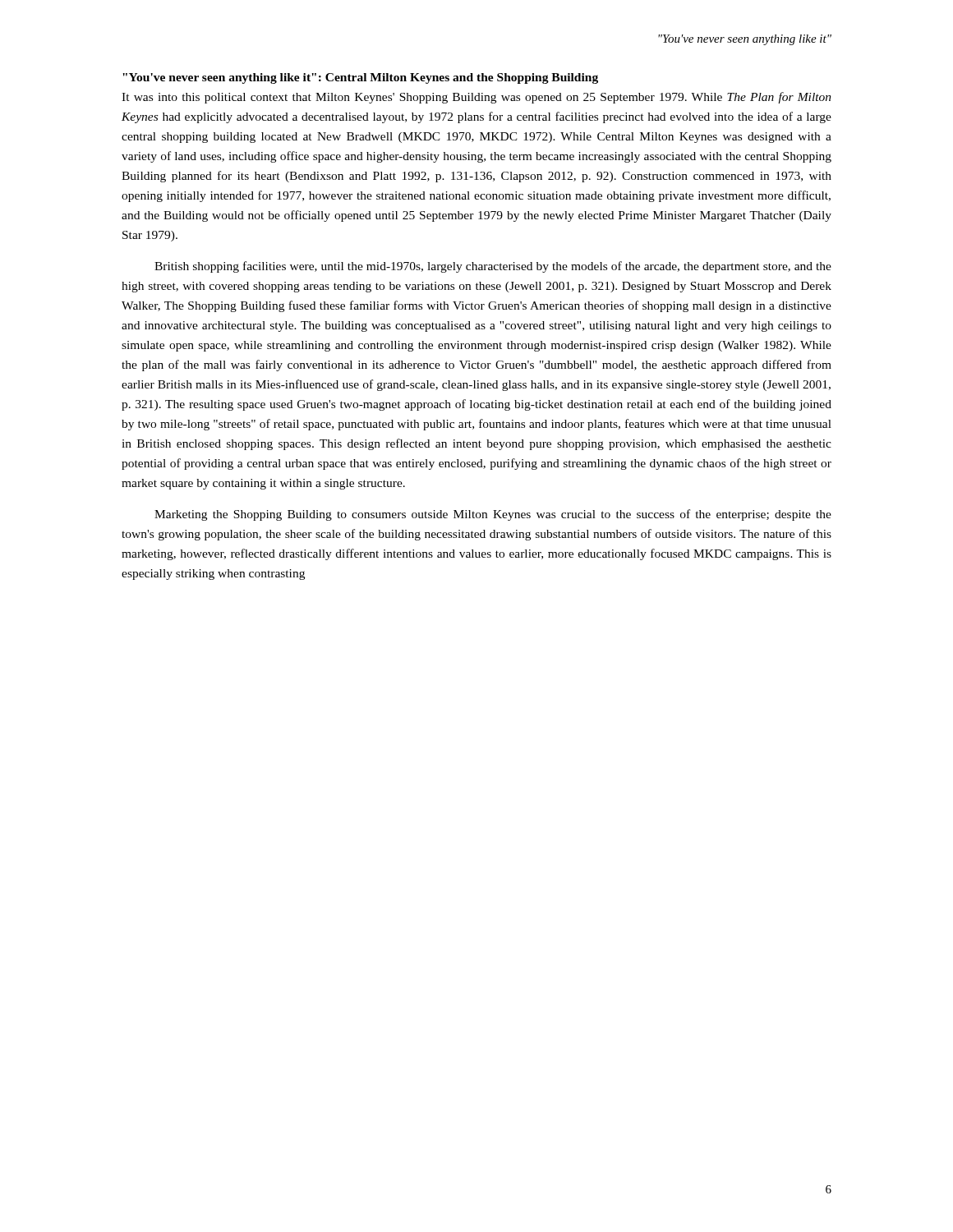Point to the text starting "Marketing the Shopping Building to consumers outside Milton"
The image size is (953, 1232).
476,544
